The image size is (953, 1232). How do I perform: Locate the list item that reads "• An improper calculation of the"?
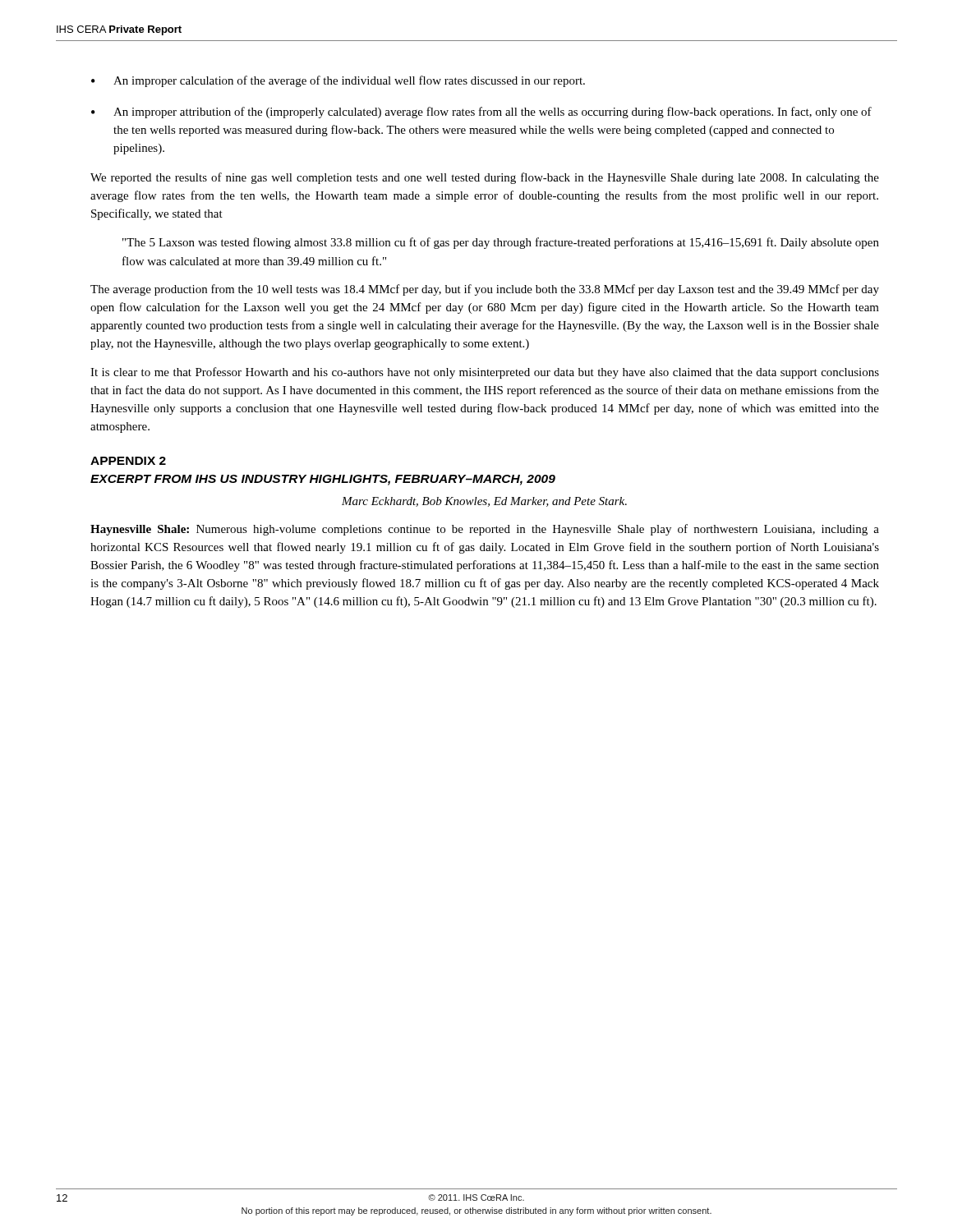pos(485,82)
